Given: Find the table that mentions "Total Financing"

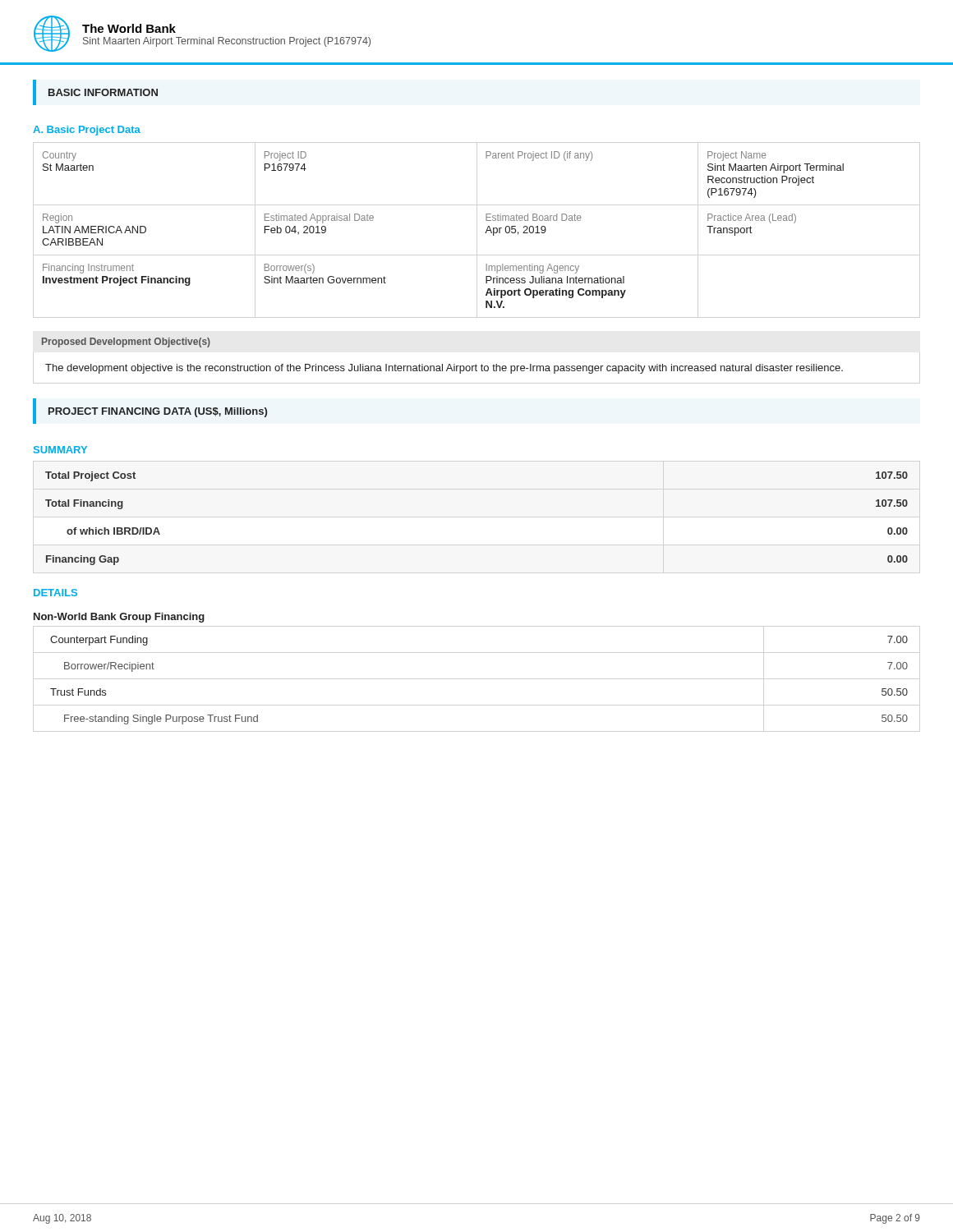Looking at the screenshot, I should click(x=476, y=517).
